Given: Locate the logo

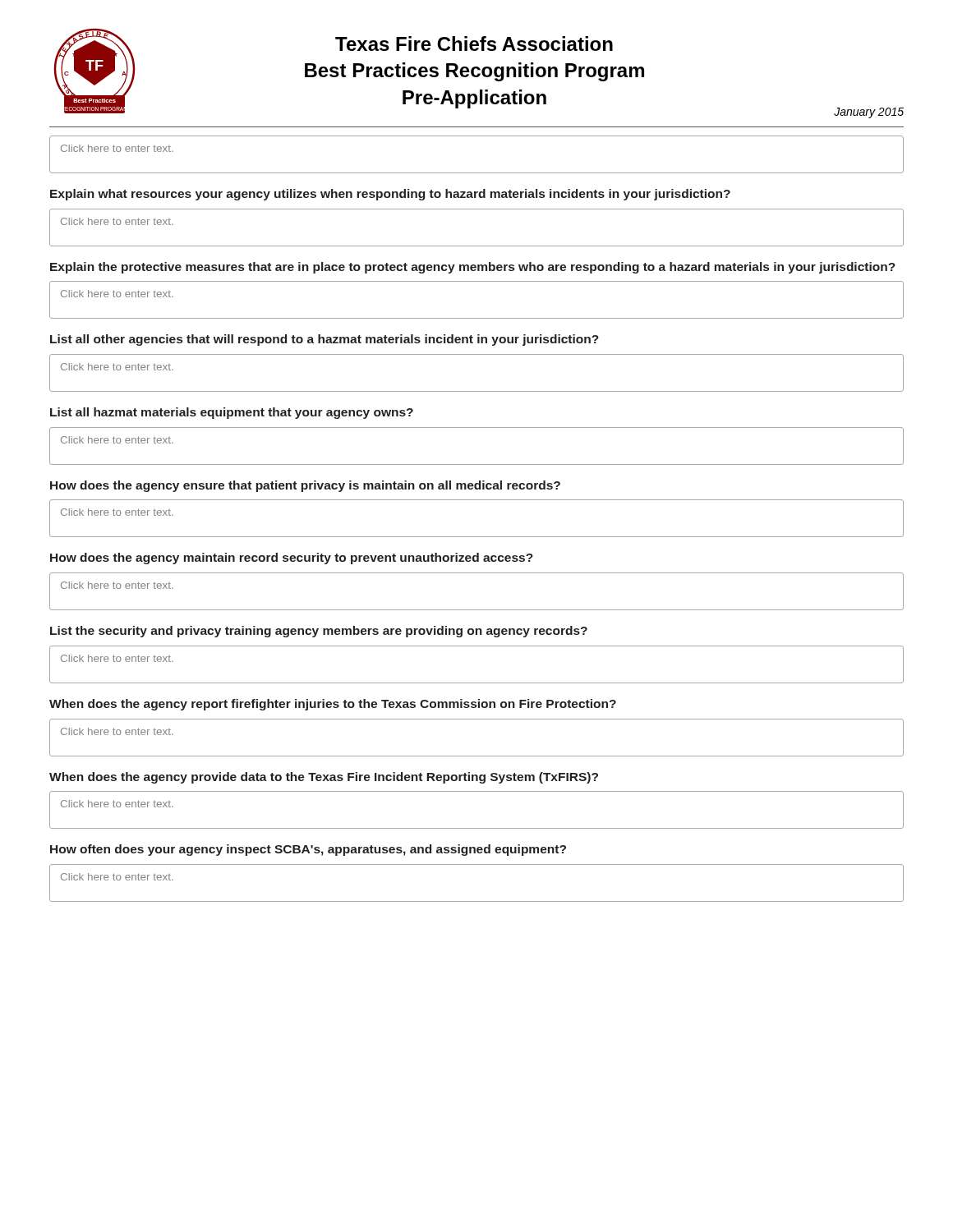Looking at the screenshot, I should [97, 73].
